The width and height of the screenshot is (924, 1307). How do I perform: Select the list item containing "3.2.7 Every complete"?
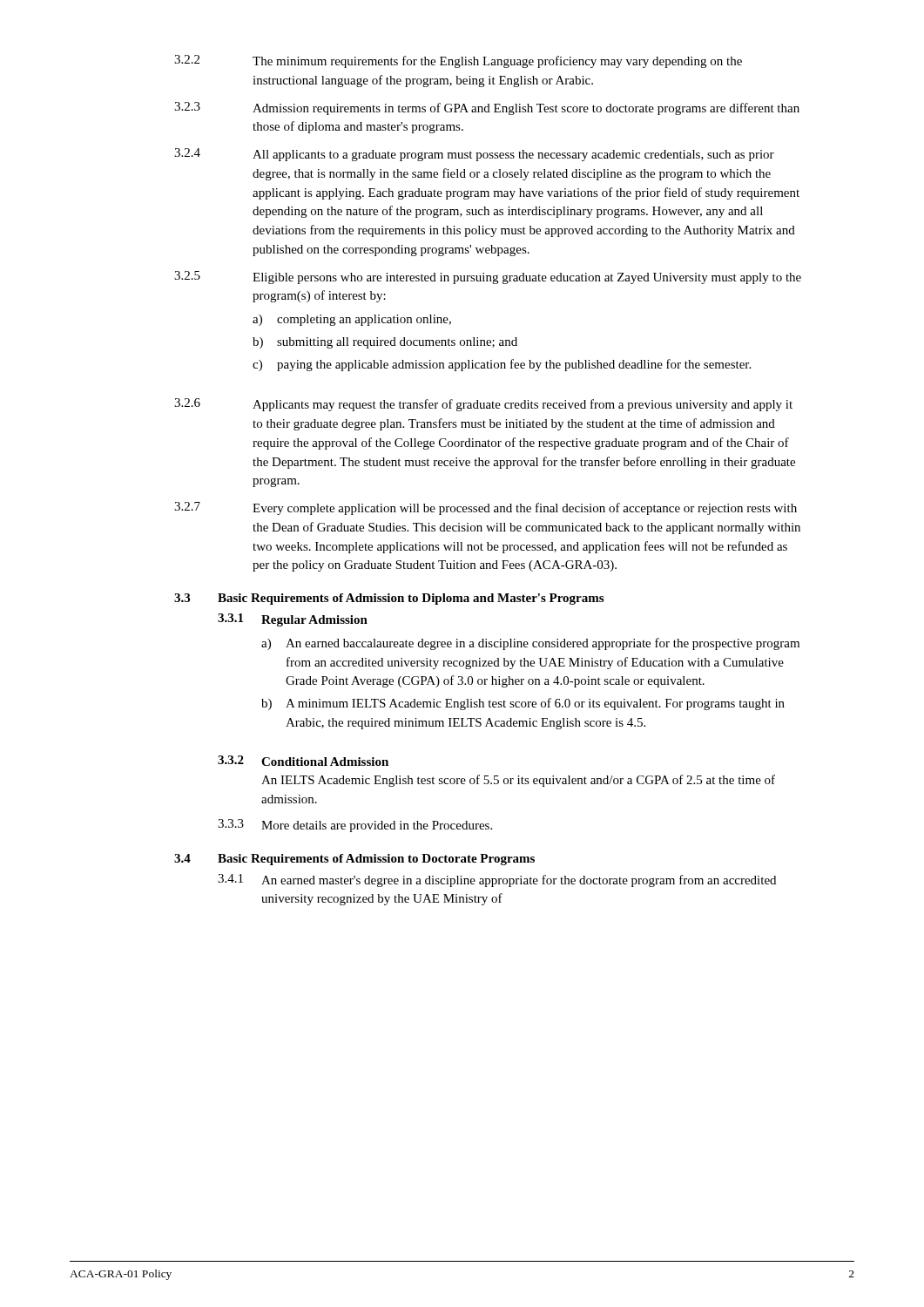coord(488,537)
